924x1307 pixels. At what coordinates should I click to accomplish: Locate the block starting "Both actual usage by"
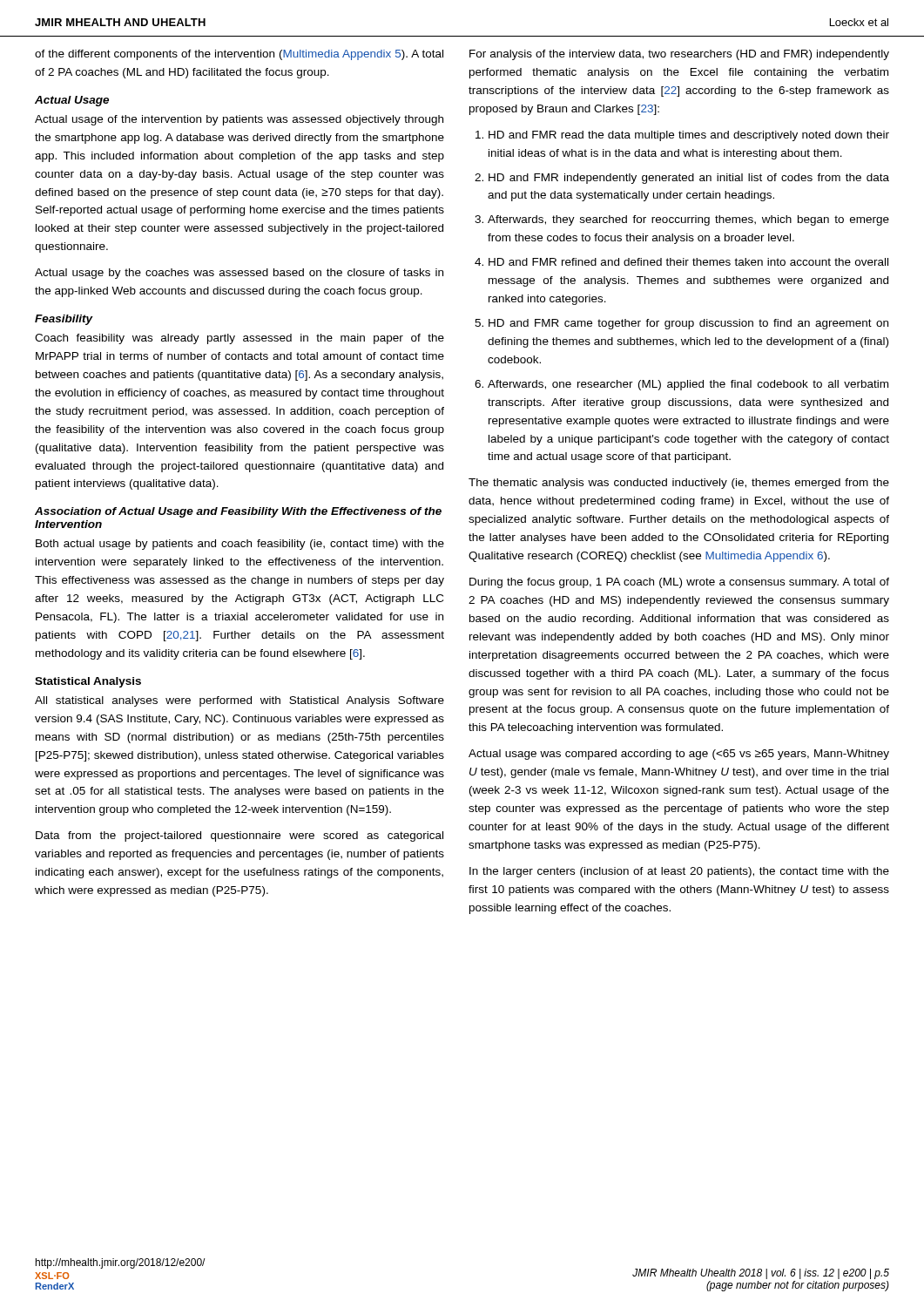pyautogui.click(x=240, y=599)
